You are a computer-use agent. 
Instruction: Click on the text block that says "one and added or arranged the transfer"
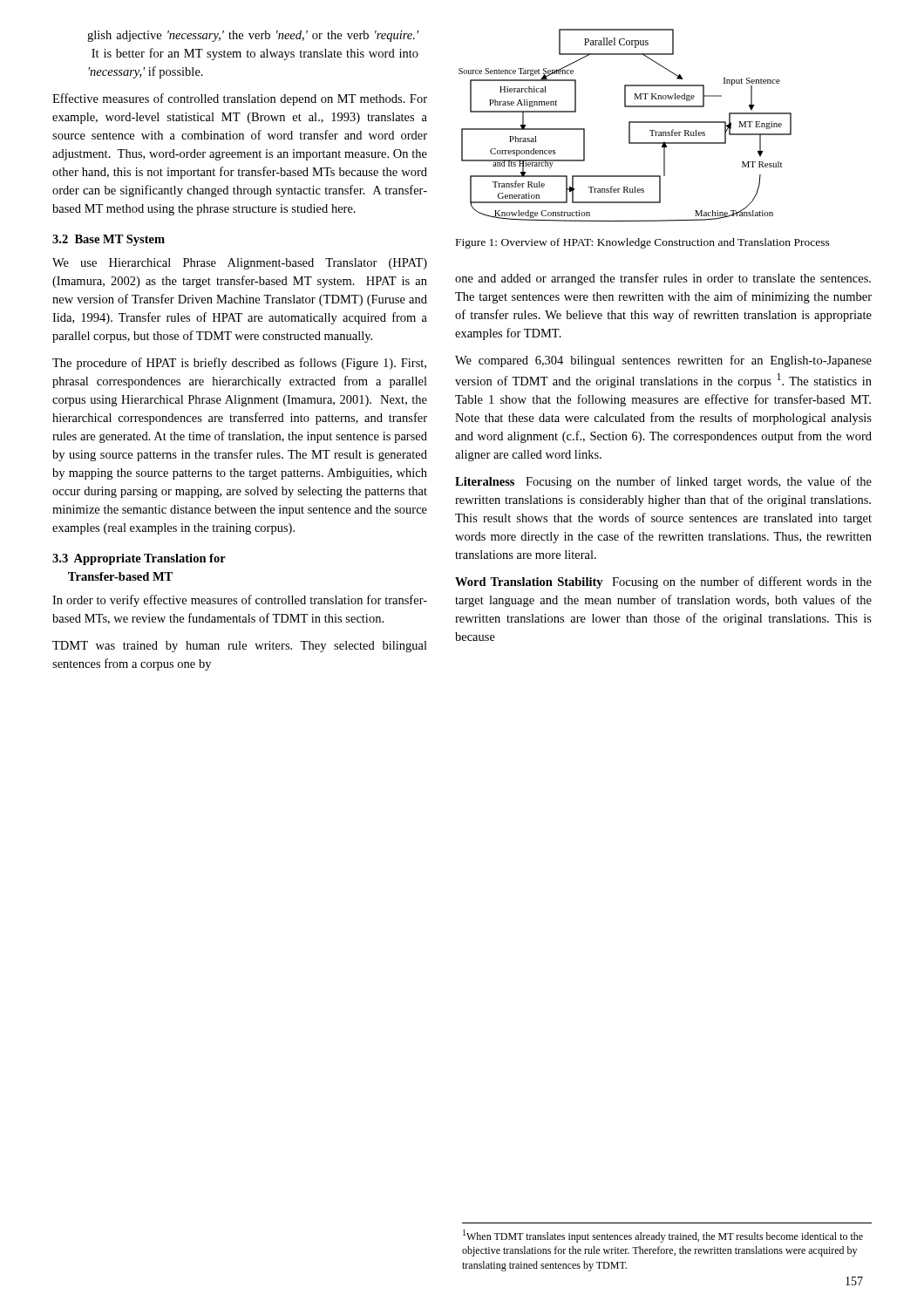coord(663,306)
